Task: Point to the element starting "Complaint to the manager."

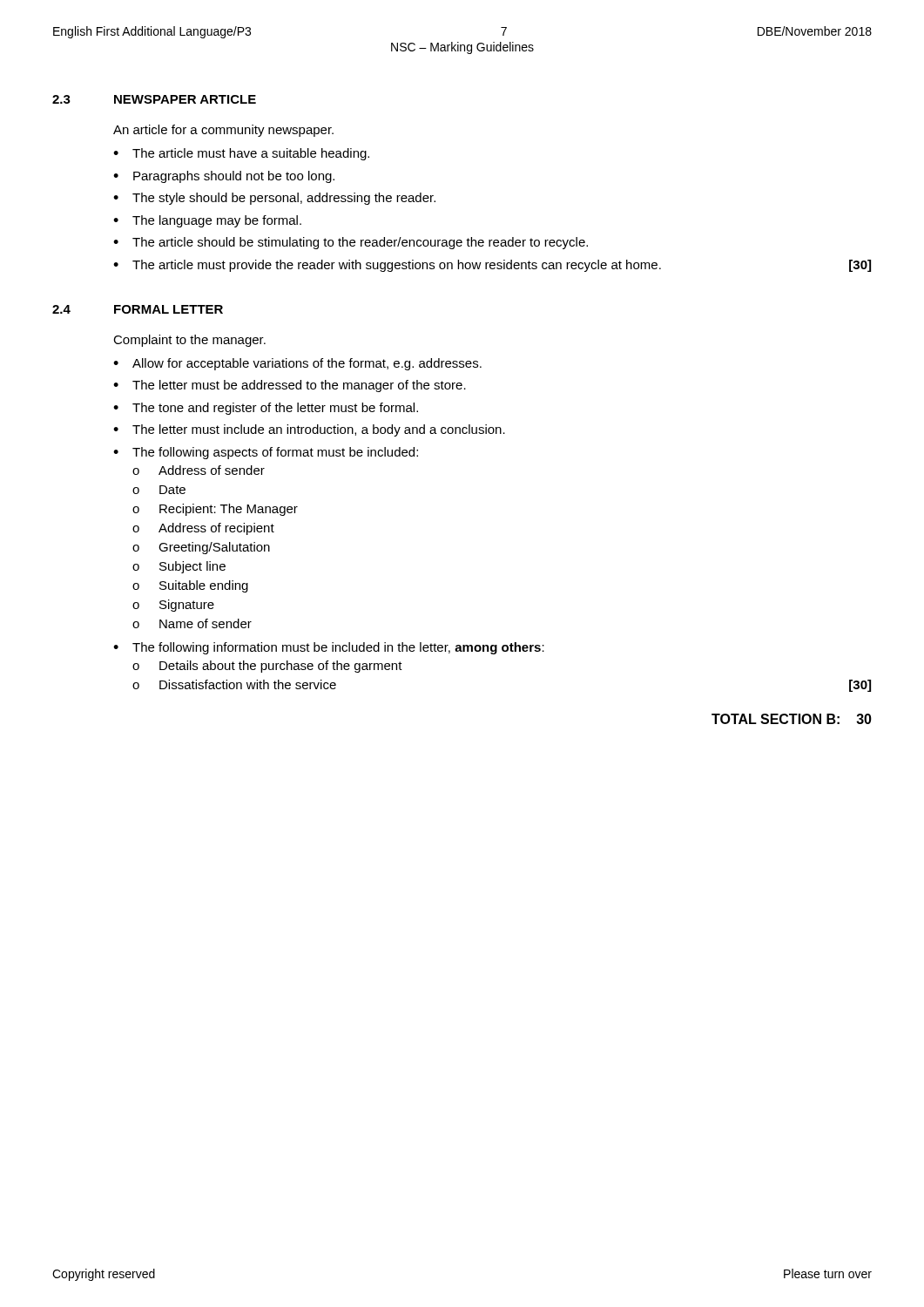Action: coord(190,339)
